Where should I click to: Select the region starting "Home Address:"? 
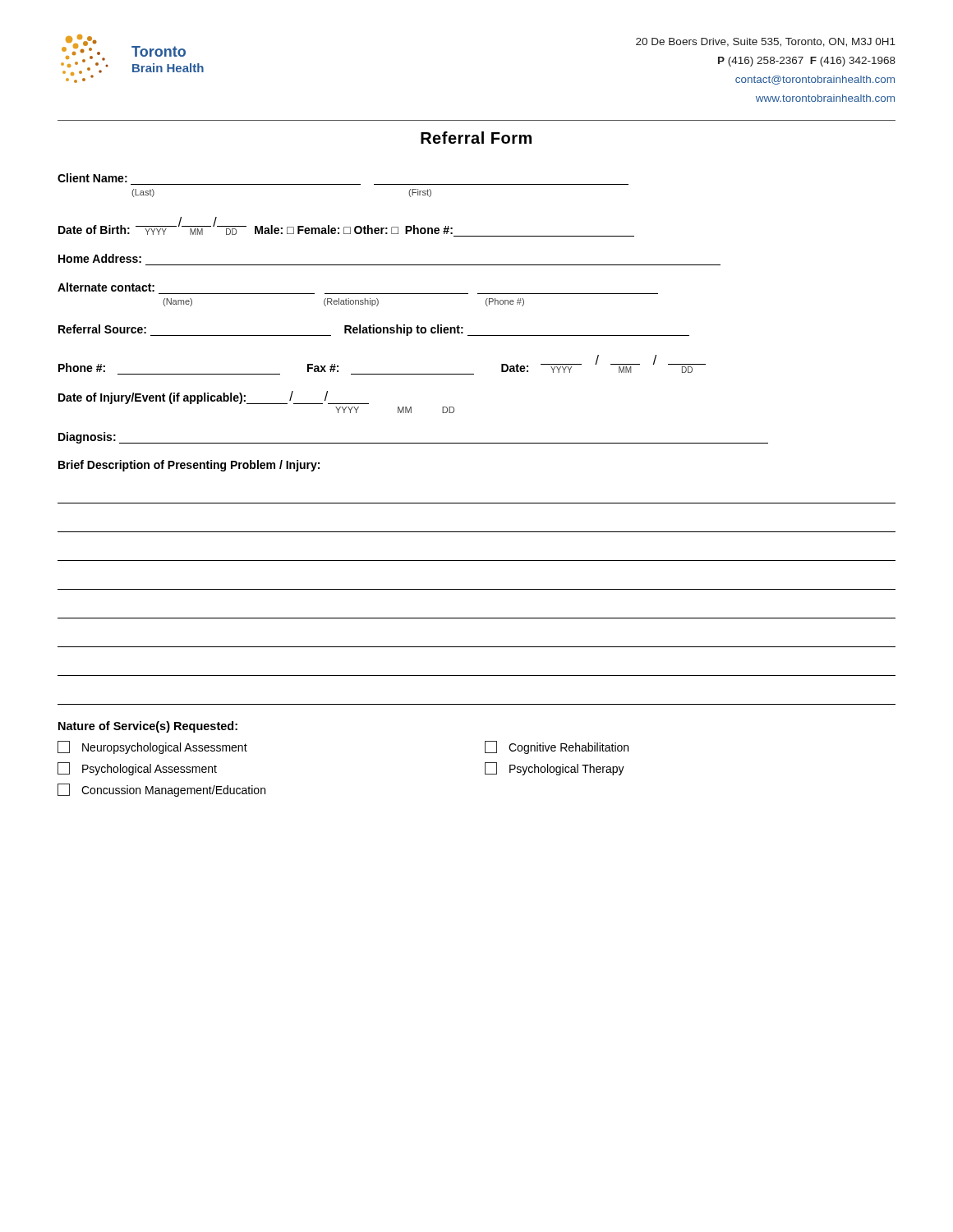(x=389, y=258)
